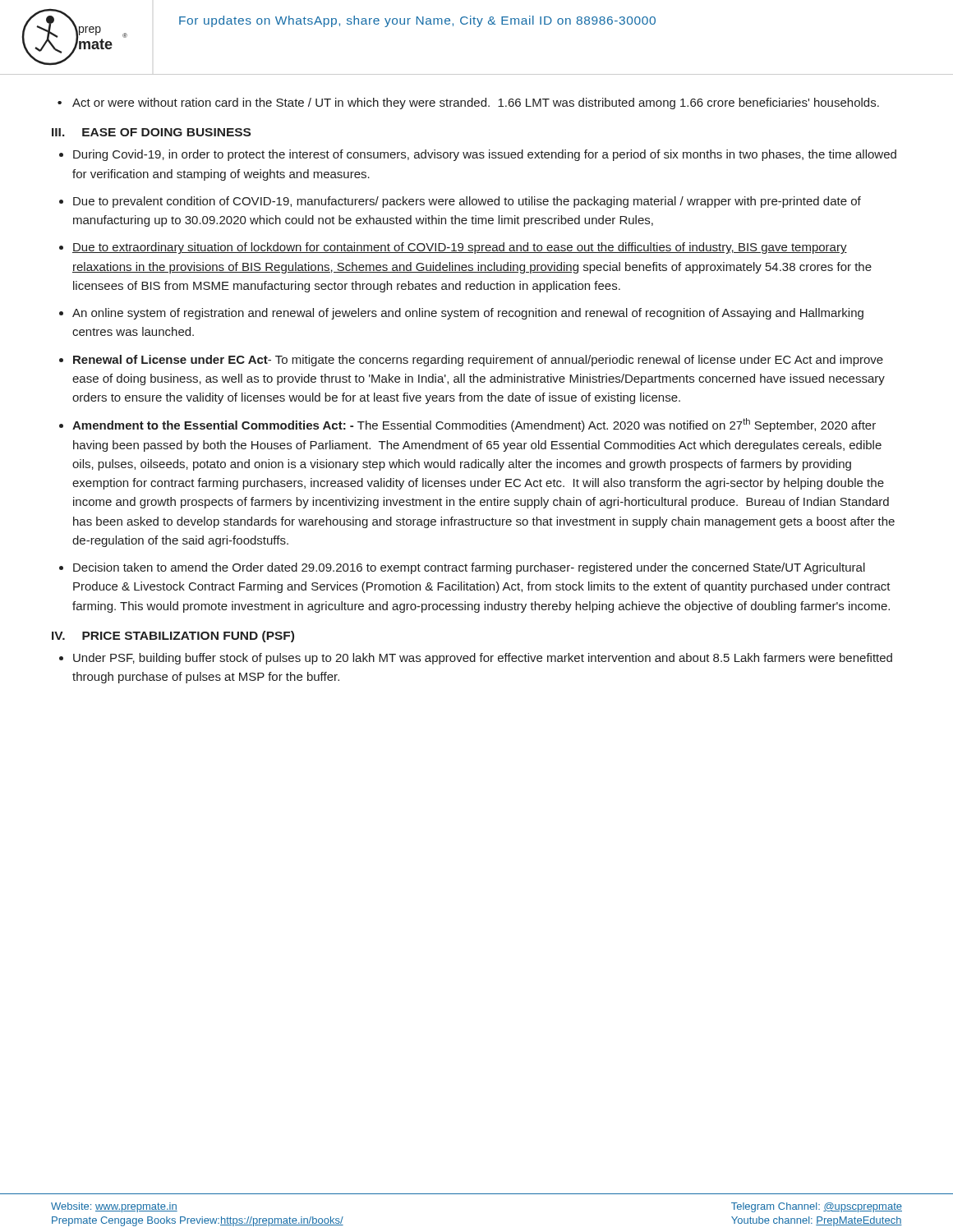Find the block on this page that starts "During Covid-19, in order"
This screenshot has width=953, height=1232.
tap(485, 164)
